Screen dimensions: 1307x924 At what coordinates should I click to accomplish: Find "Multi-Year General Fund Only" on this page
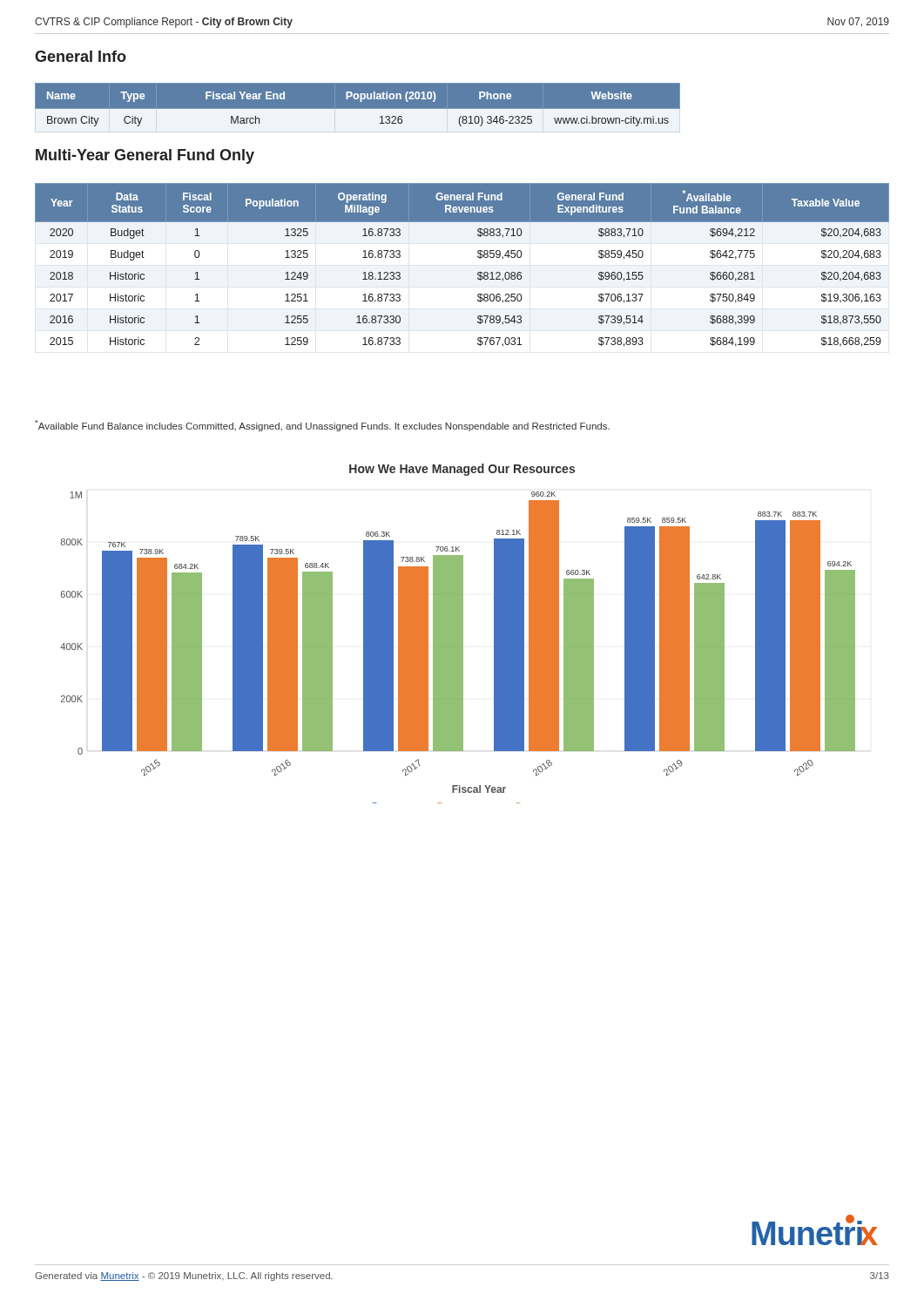pos(145,155)
